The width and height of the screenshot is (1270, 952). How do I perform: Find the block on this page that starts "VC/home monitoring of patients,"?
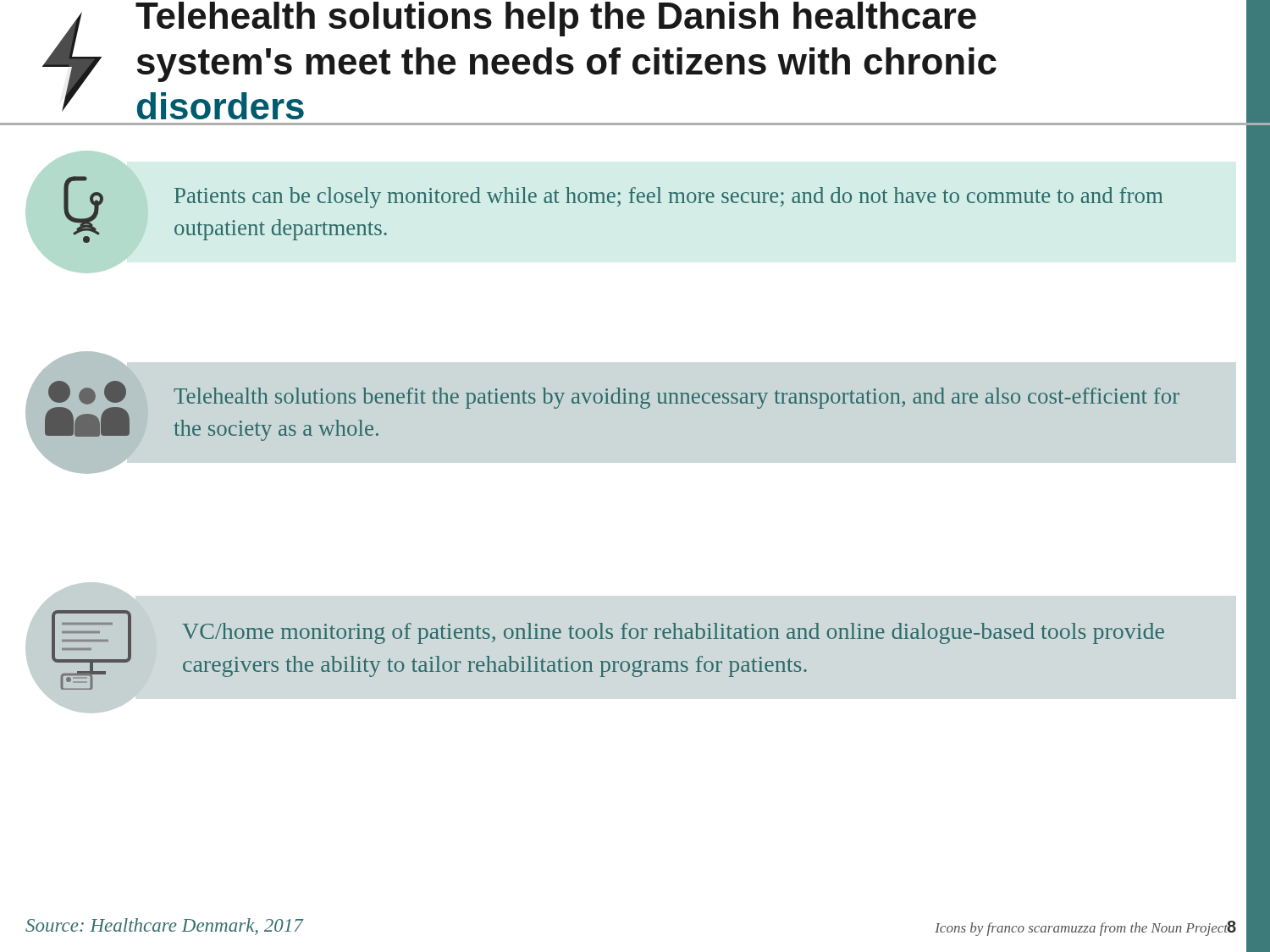tap(673, 647)
